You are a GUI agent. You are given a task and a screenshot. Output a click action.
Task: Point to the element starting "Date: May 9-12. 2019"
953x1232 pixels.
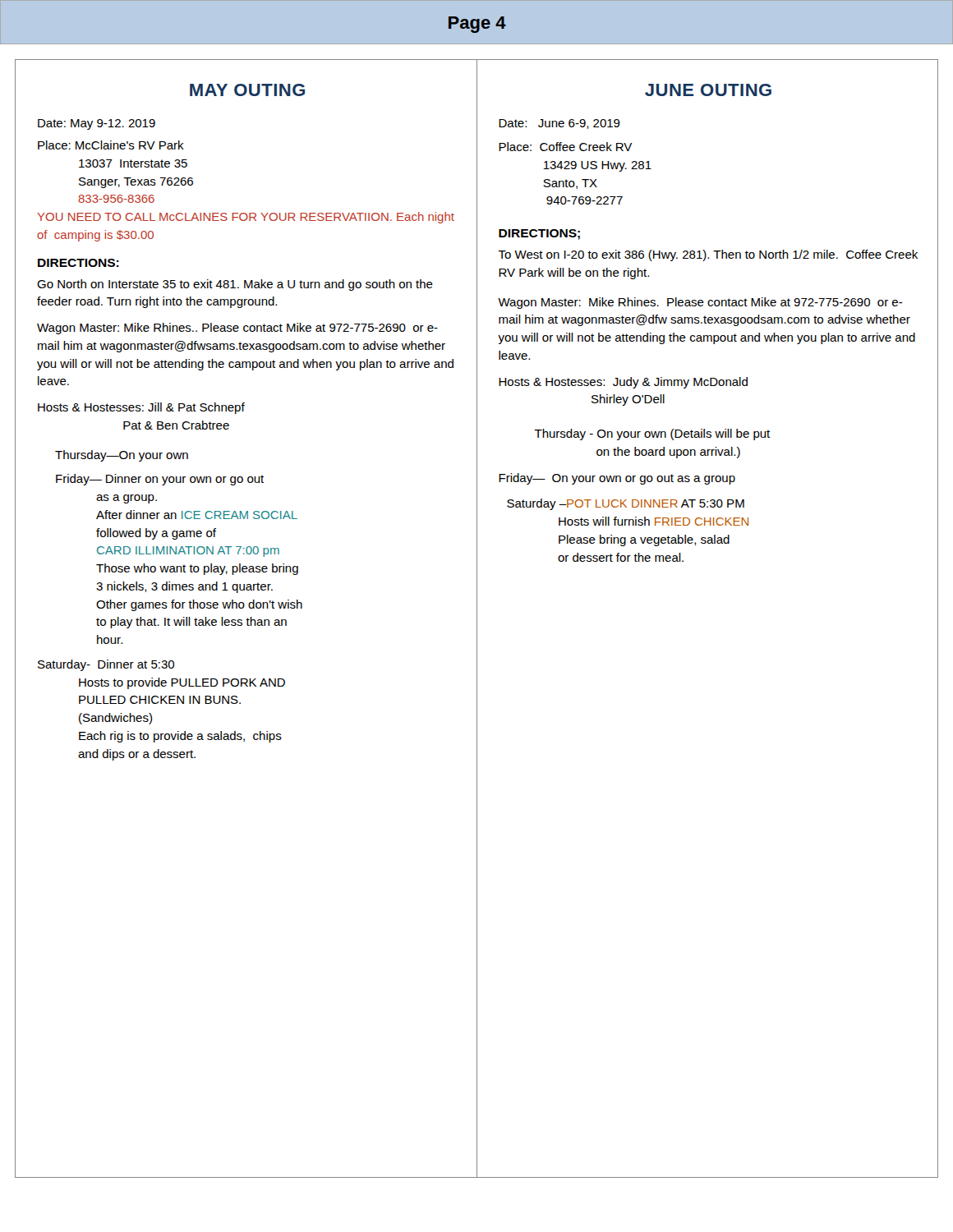click(x=96, y=123)
